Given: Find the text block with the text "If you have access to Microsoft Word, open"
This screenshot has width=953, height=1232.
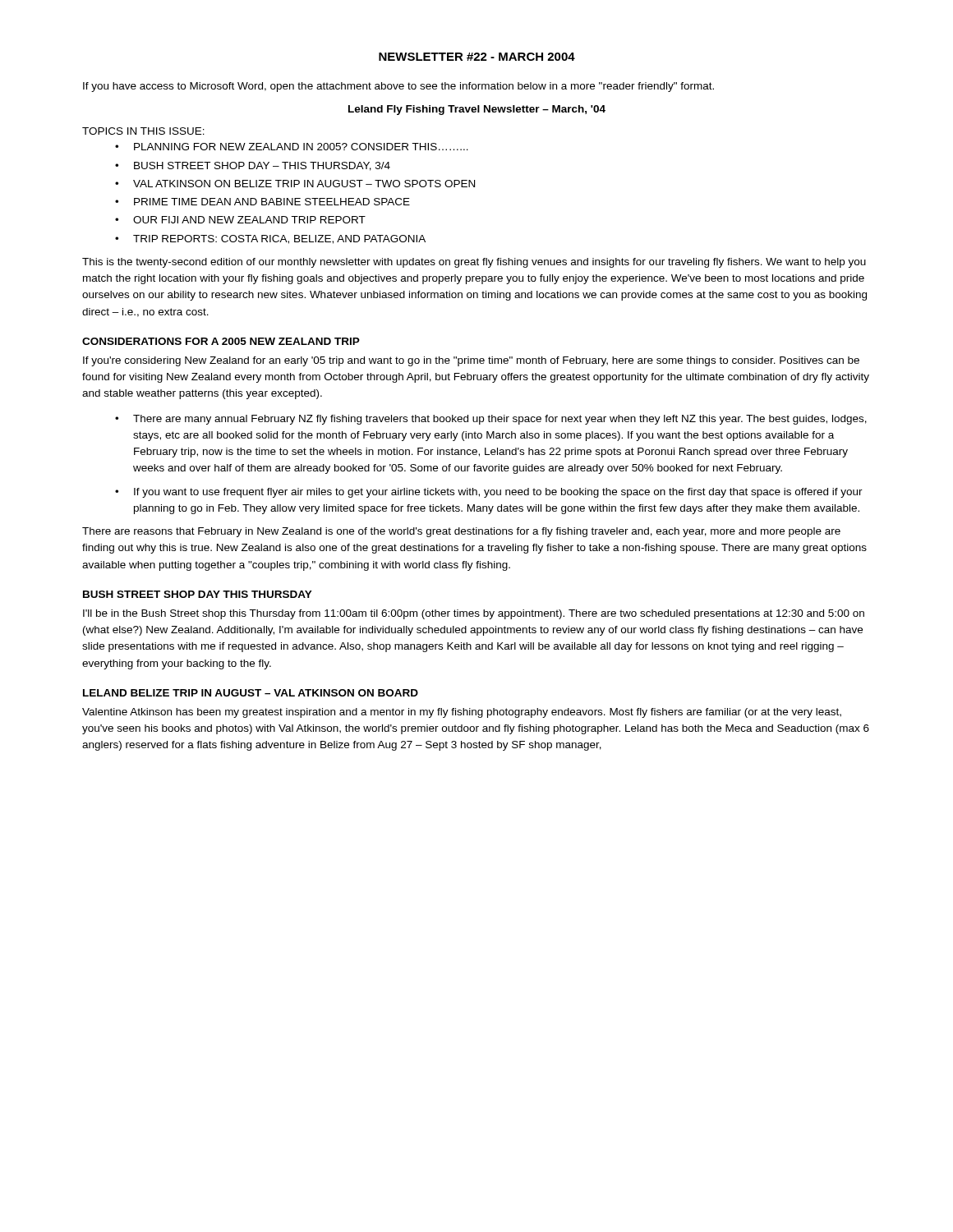Looking at the screenshot, I should (x=399, y=86).
